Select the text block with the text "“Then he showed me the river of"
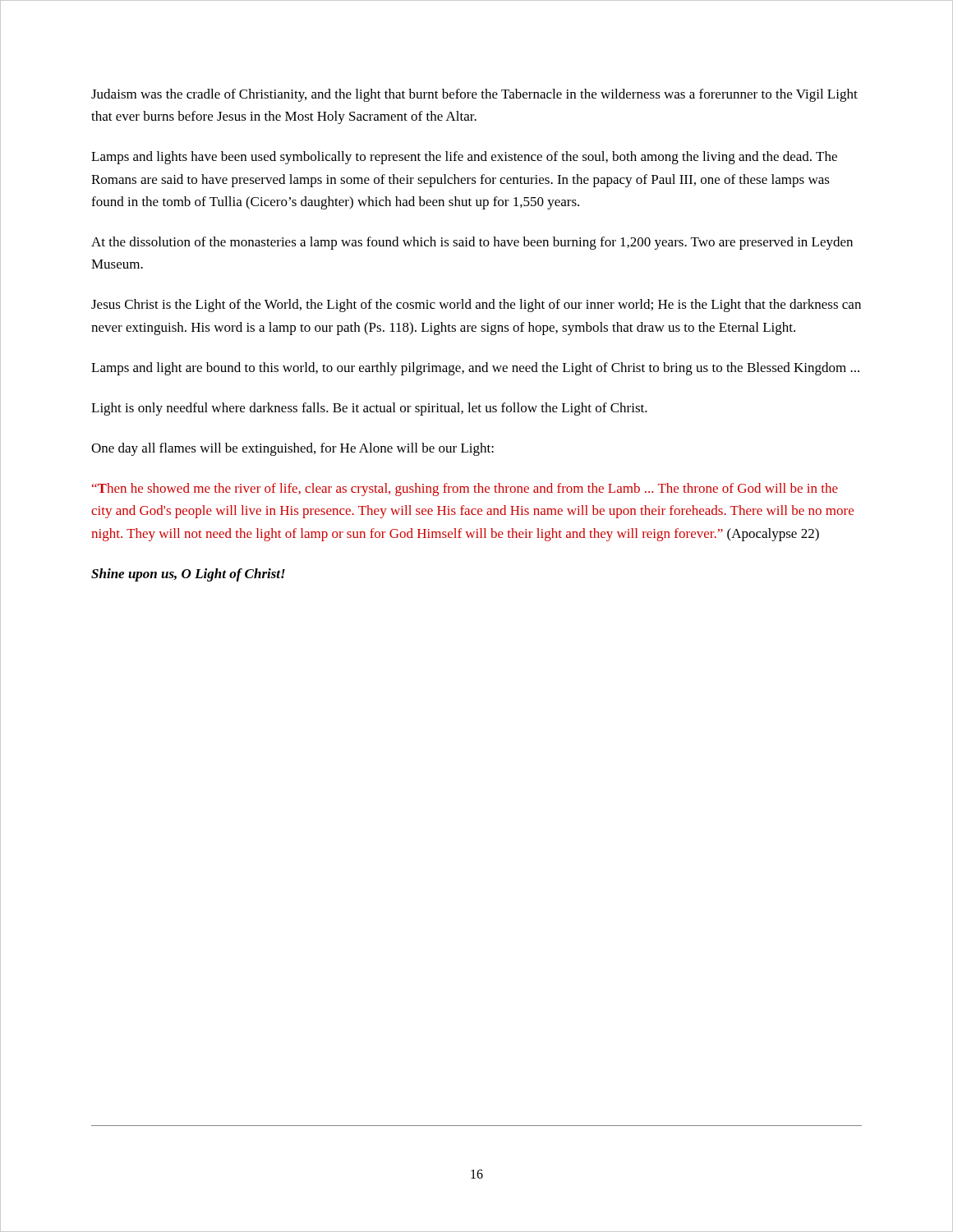 [473, 511]
